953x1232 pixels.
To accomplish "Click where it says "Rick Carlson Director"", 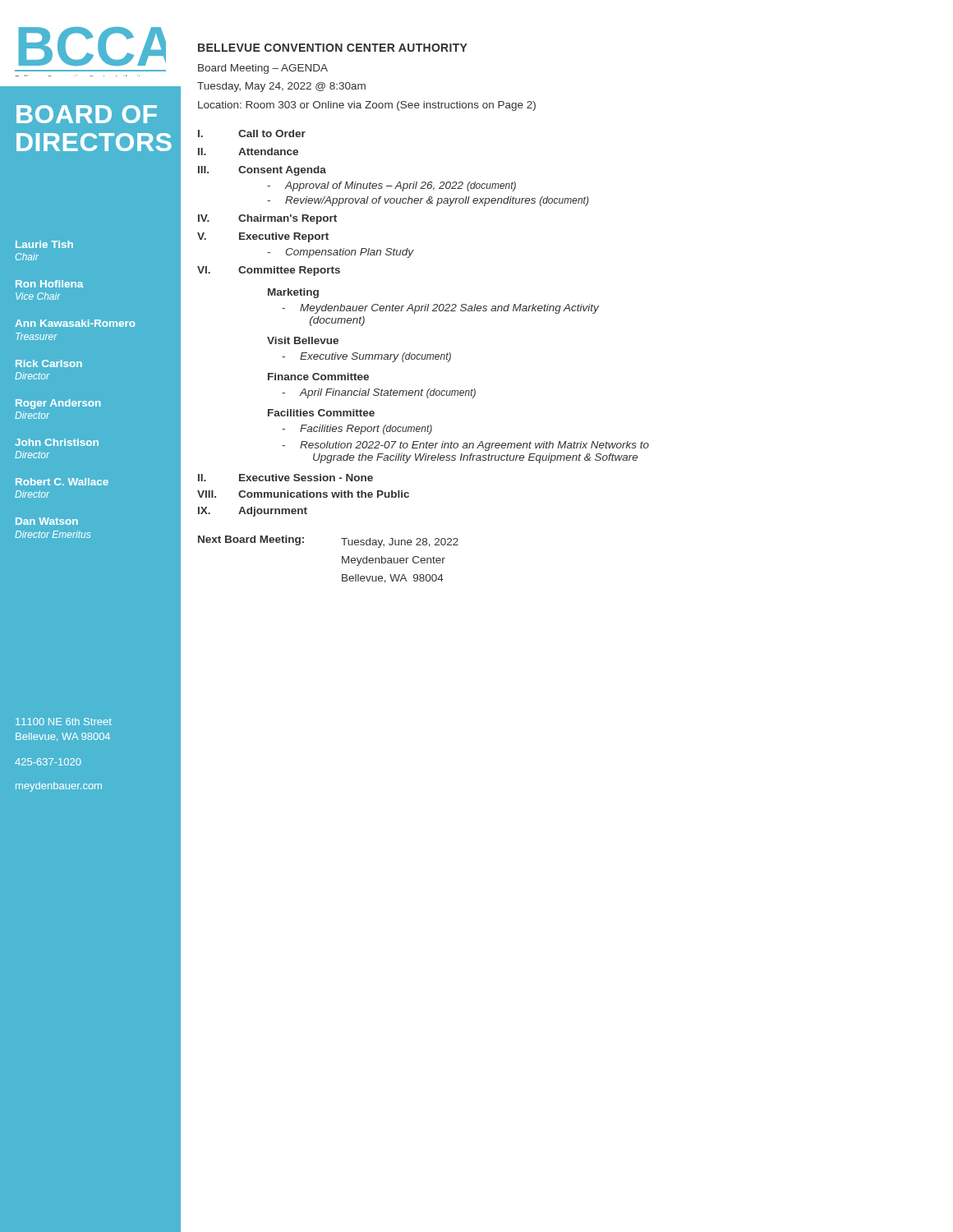I will click(x=90, y=369).
